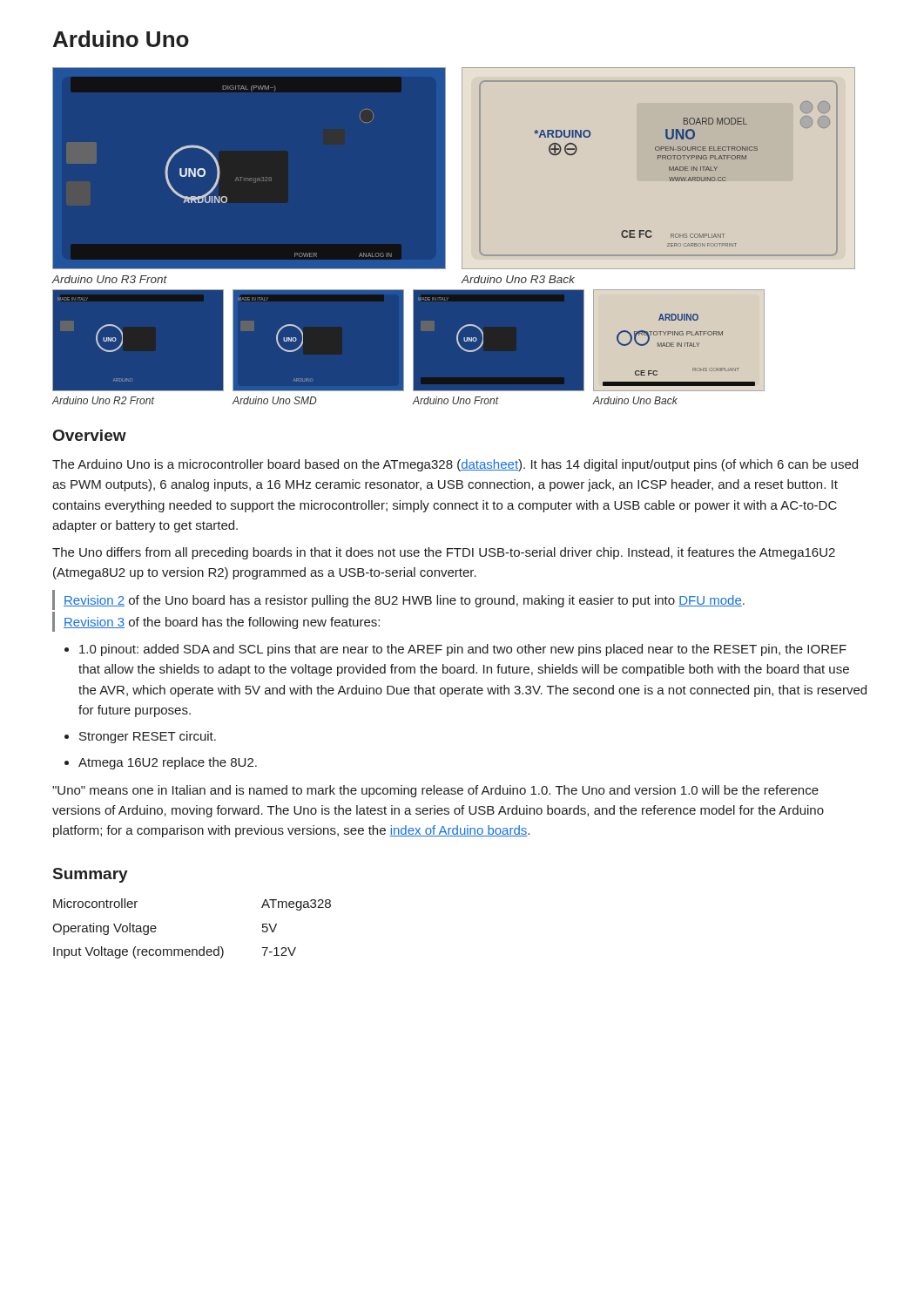
Task: Select the element starting "Revision 3 of"
Action: click(222, 621)
